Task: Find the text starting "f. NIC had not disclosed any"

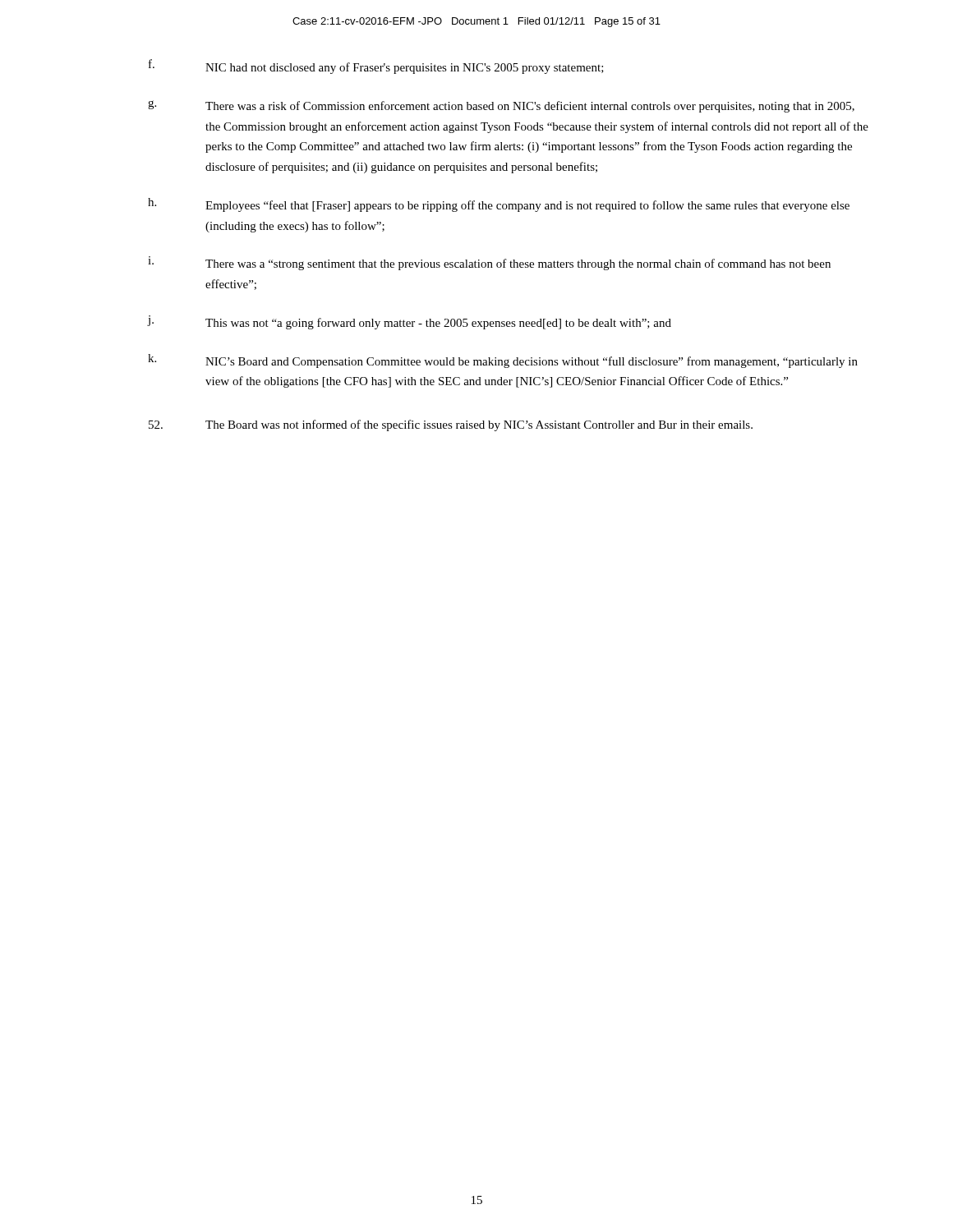Action: coord(509,68)
